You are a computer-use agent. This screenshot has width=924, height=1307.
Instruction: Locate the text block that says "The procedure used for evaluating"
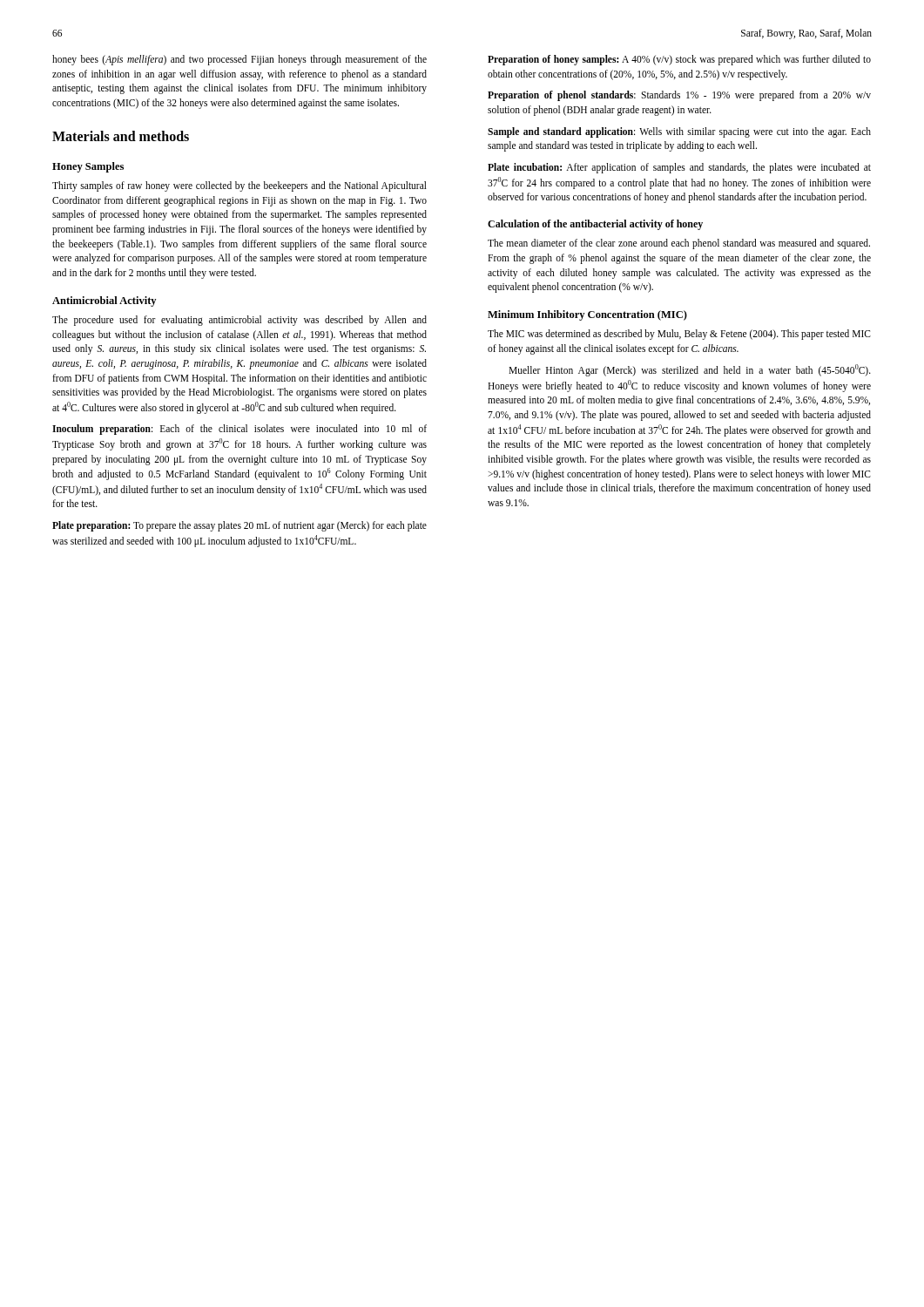(240, 364)
